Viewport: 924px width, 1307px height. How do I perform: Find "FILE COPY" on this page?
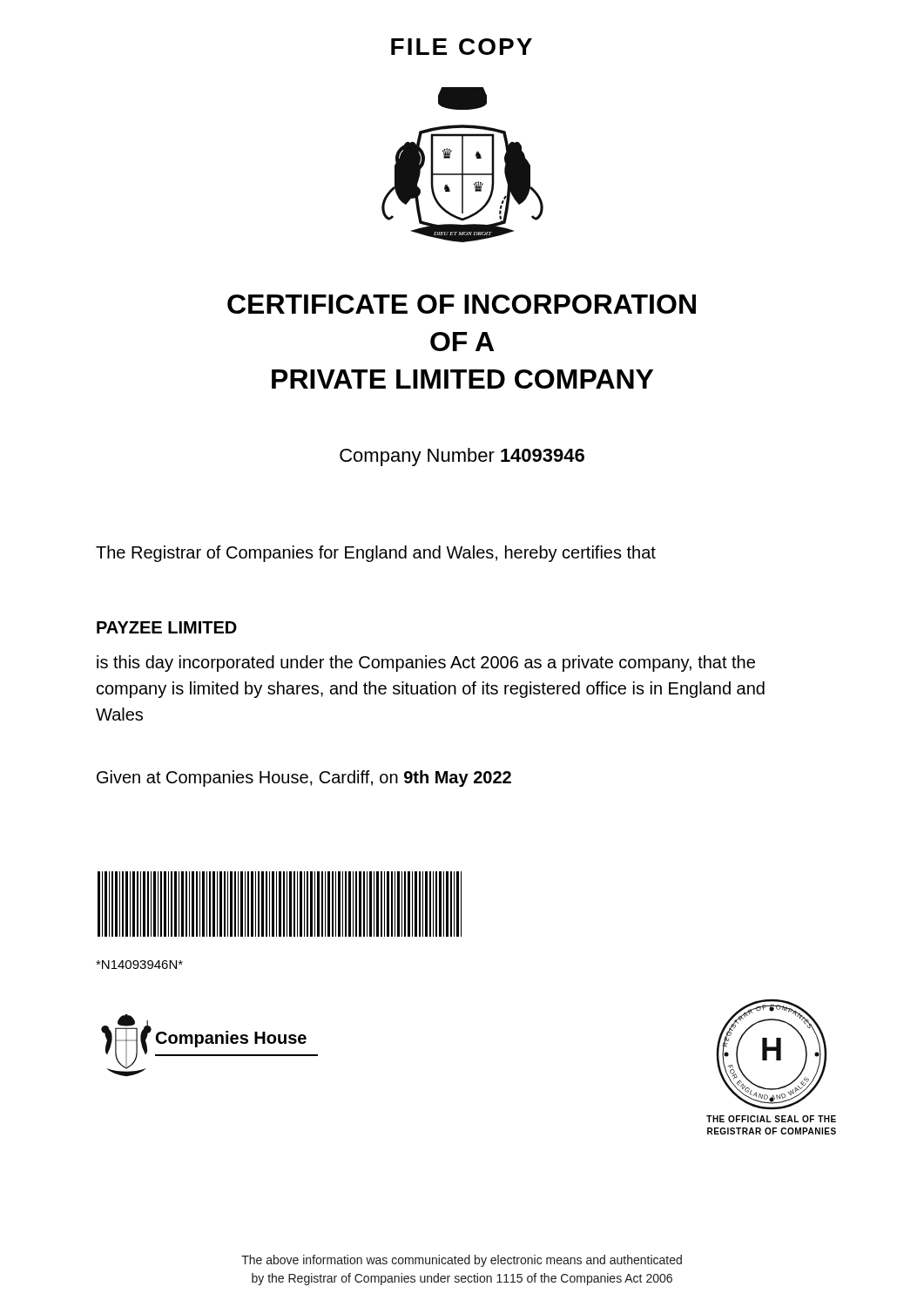(x=462, y=47)
